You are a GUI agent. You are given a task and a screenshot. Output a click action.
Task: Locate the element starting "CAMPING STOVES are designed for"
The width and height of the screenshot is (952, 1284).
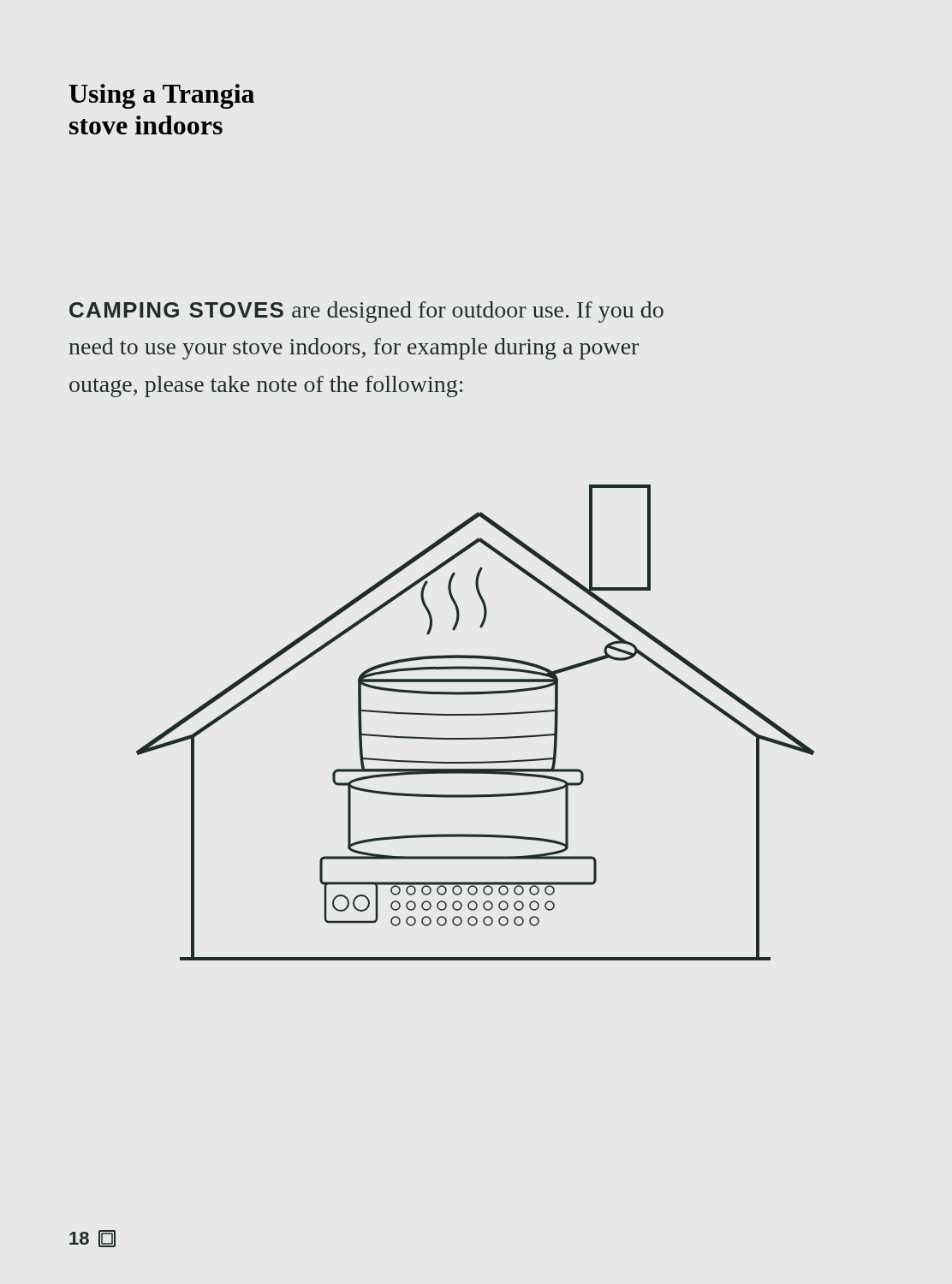click(x=366, y=347)
